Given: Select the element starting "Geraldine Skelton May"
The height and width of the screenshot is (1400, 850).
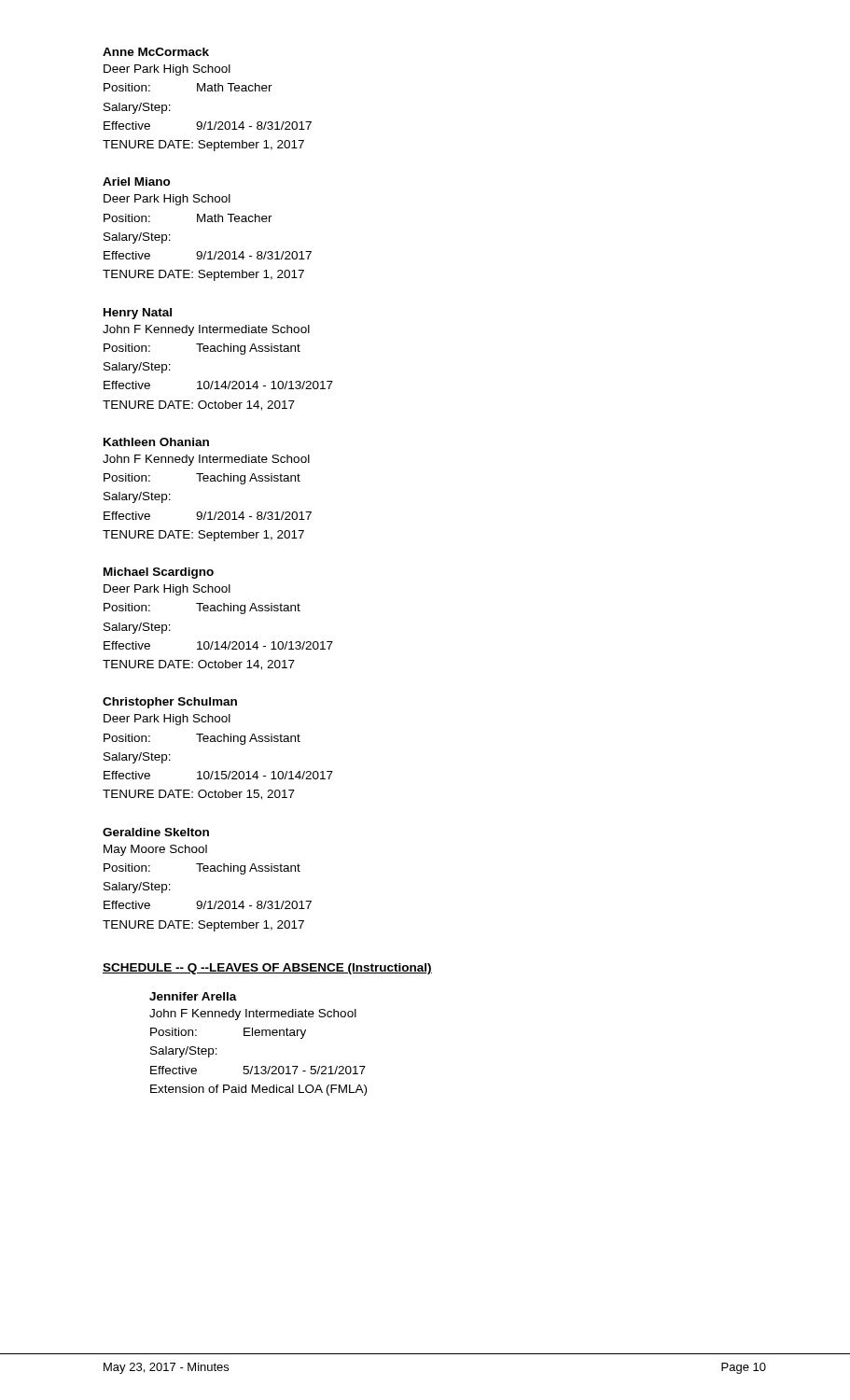Looking at the screenshot, I should click(156, 832).
